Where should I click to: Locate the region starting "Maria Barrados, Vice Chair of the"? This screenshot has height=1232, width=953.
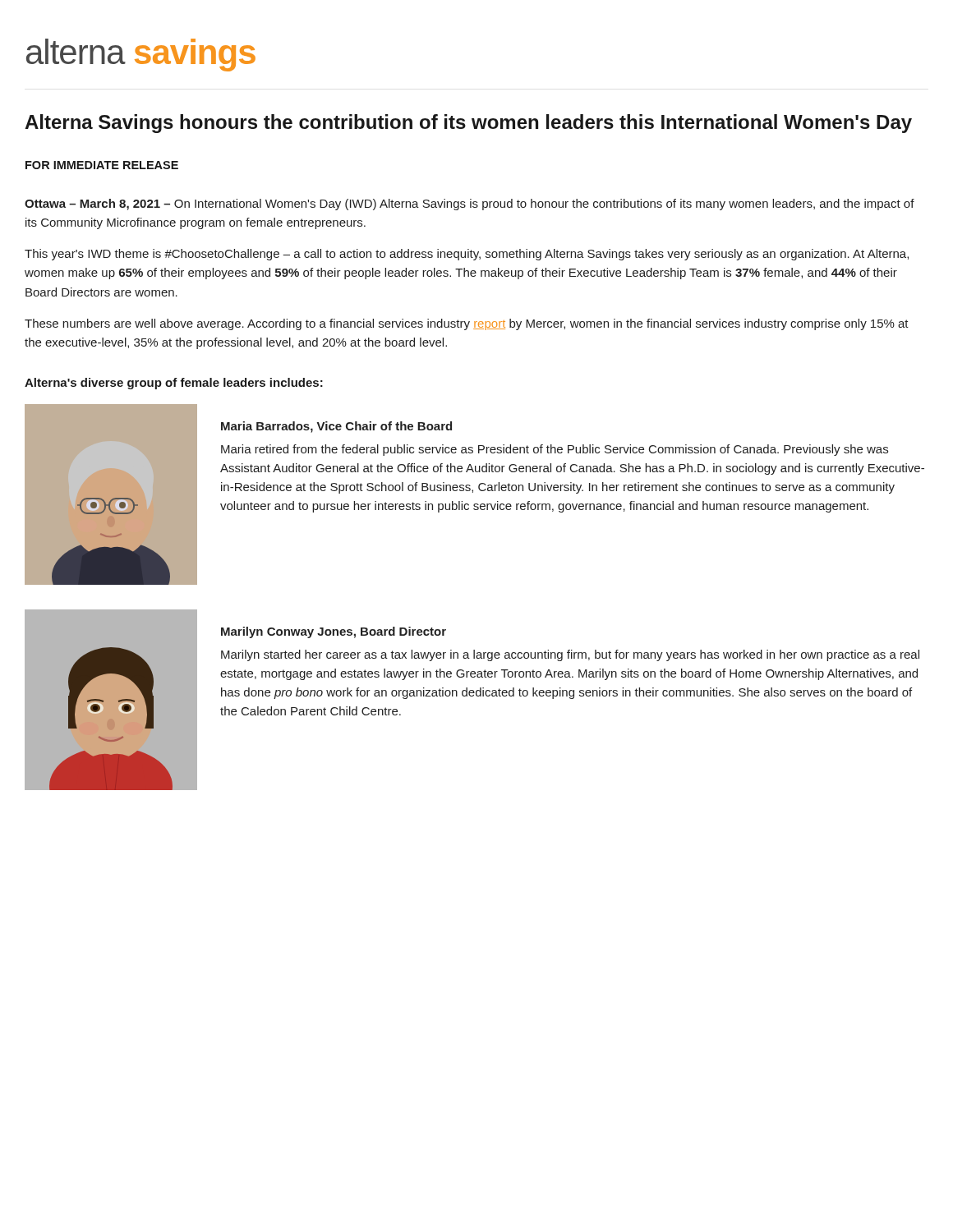point(574,466)
